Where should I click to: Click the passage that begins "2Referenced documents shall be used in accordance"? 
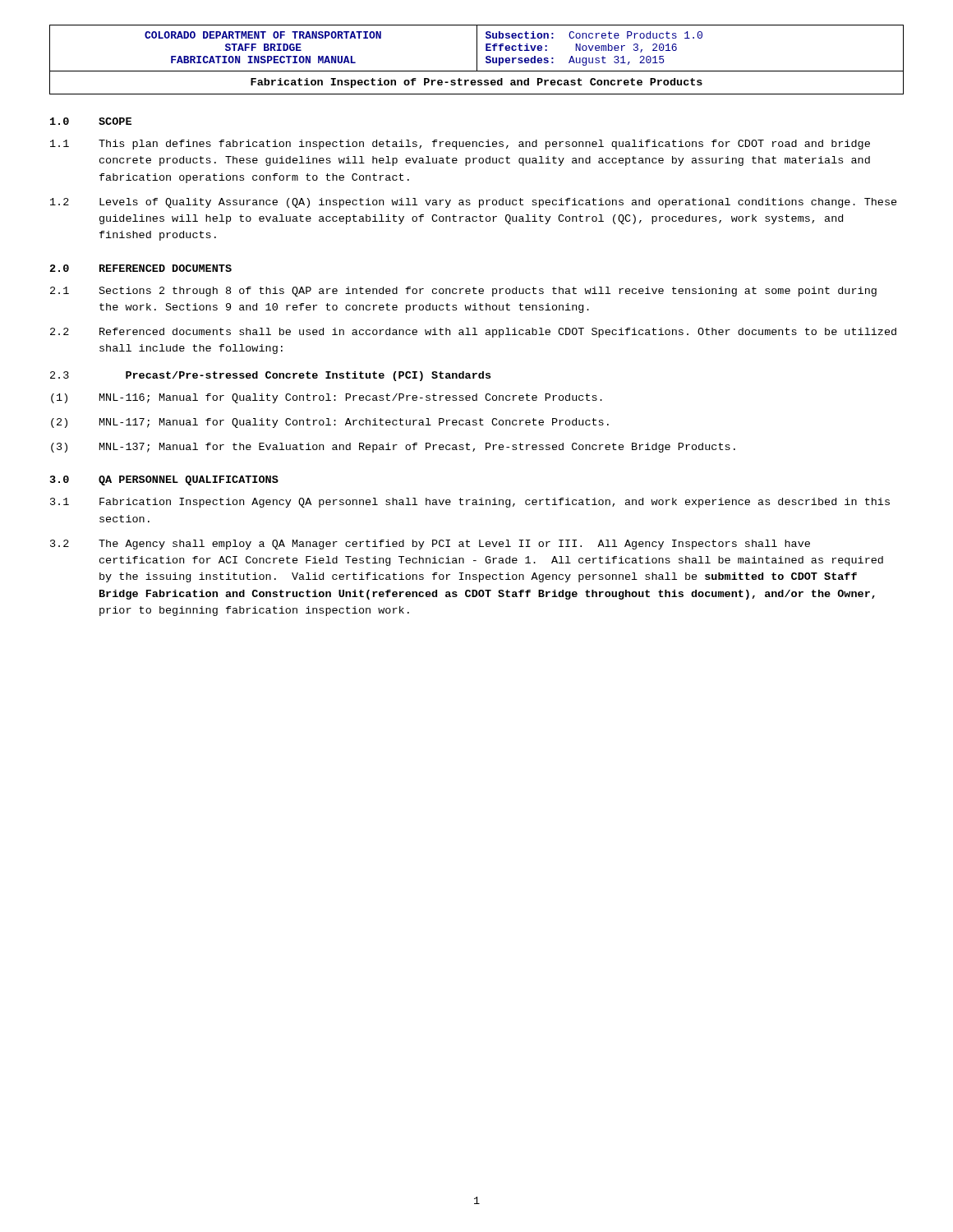(x=474, y=341)
